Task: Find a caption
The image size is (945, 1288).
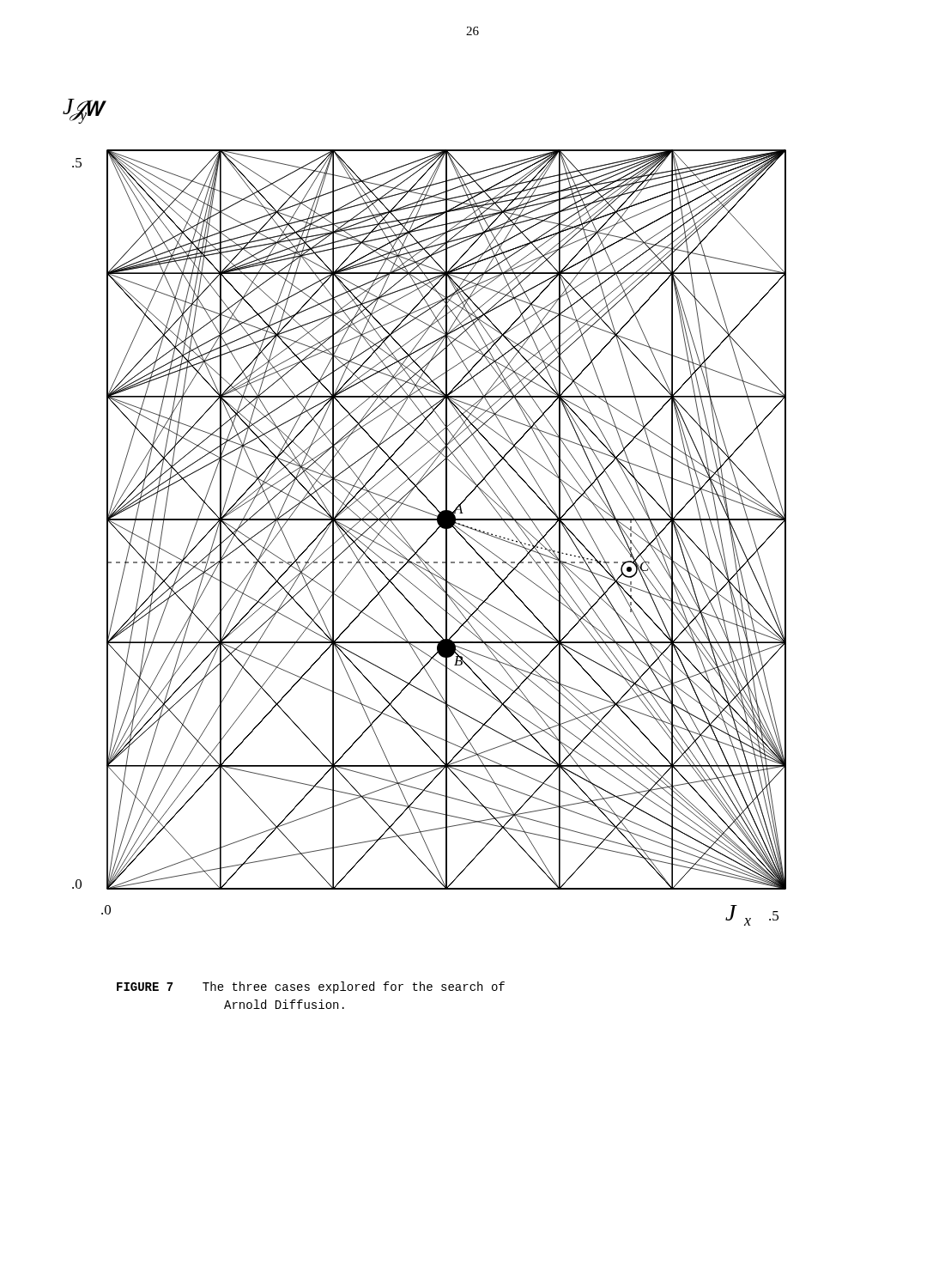Action: click(311, 996)
